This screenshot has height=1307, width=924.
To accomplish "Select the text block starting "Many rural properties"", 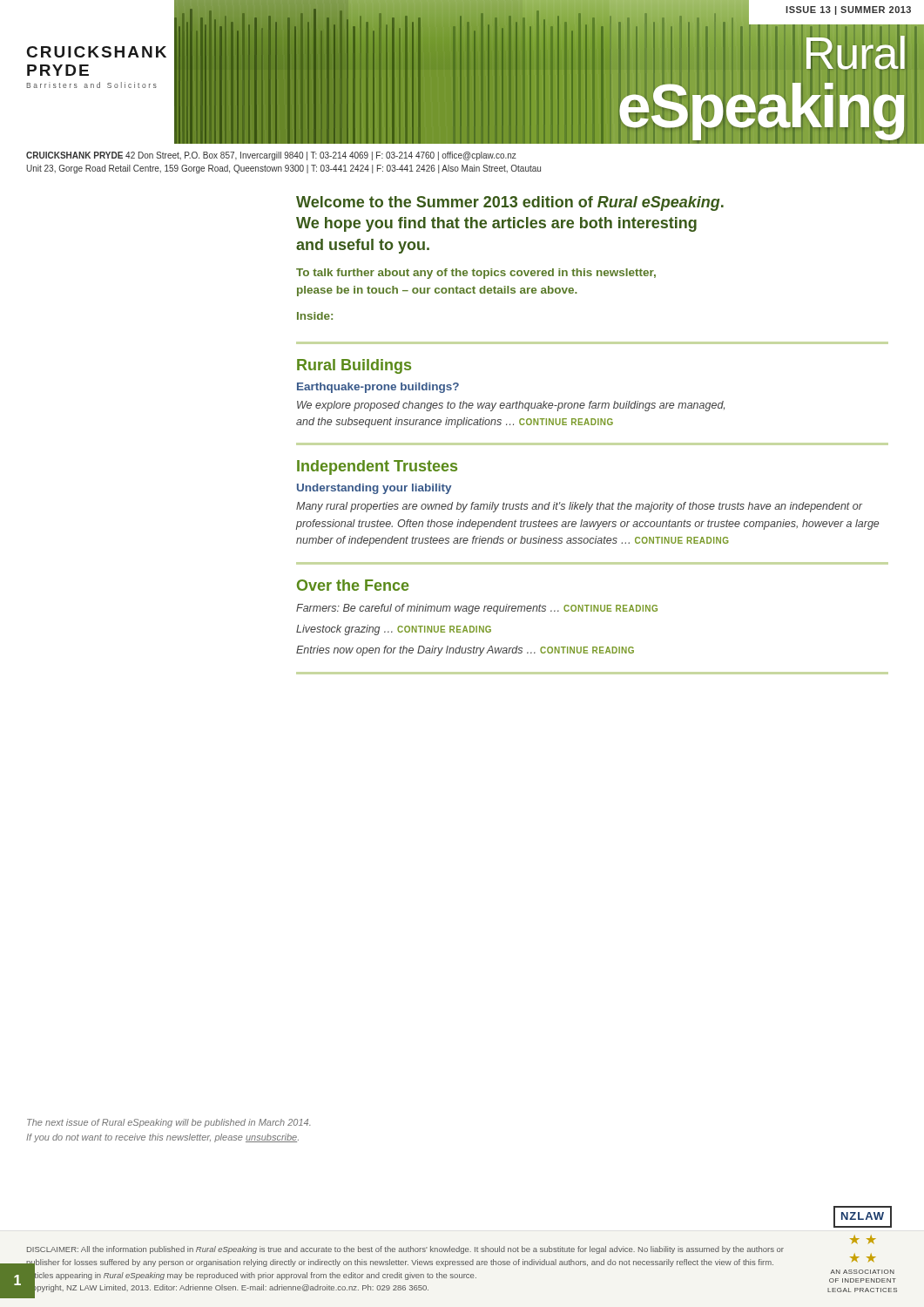I will (x=588, y=523).
